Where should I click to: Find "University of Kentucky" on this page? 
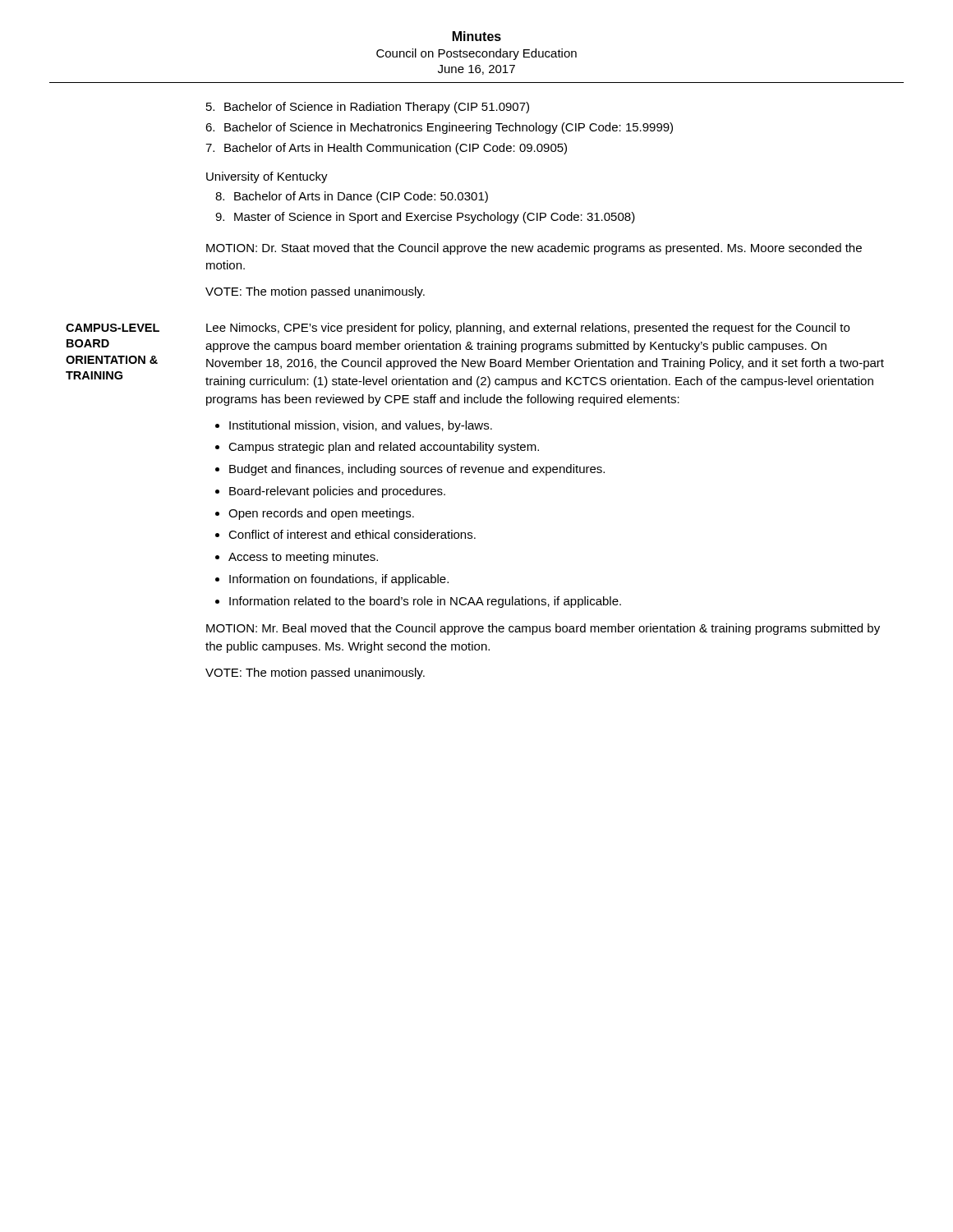coord(266,176)
